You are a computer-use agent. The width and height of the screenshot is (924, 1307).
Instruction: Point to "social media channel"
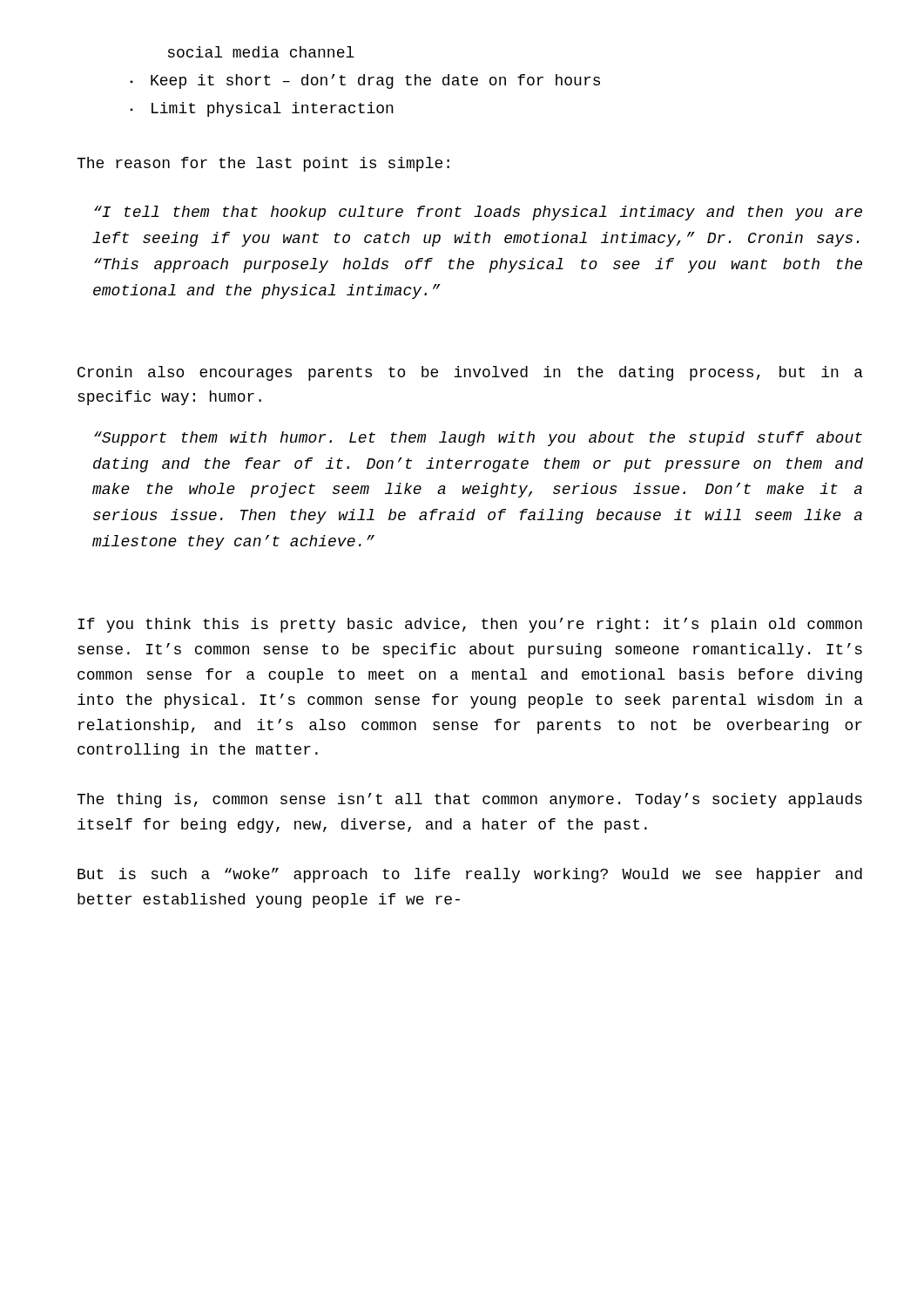tap(242, 53)
